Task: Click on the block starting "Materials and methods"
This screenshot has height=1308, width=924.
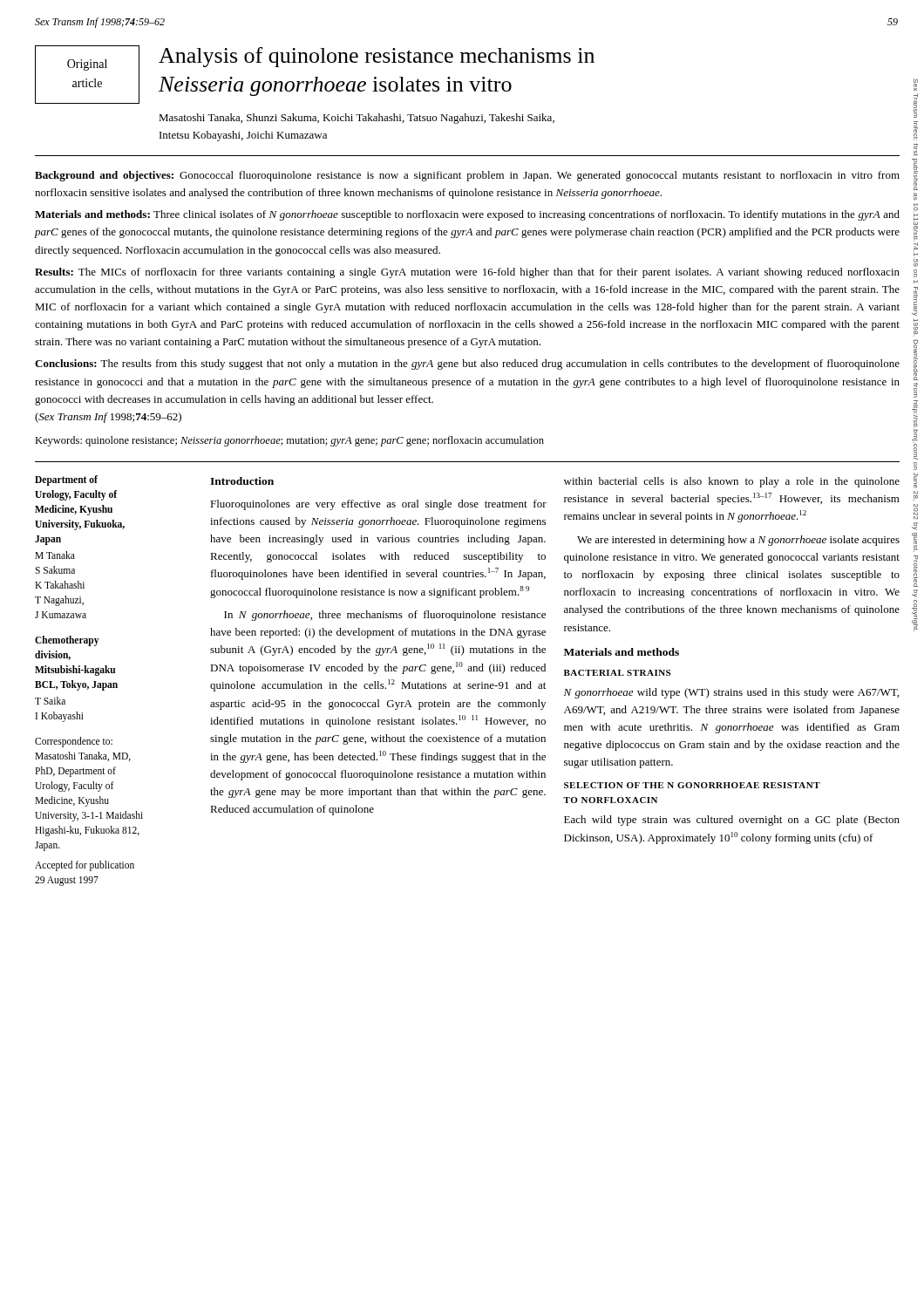Action: (x=621, y=652)
